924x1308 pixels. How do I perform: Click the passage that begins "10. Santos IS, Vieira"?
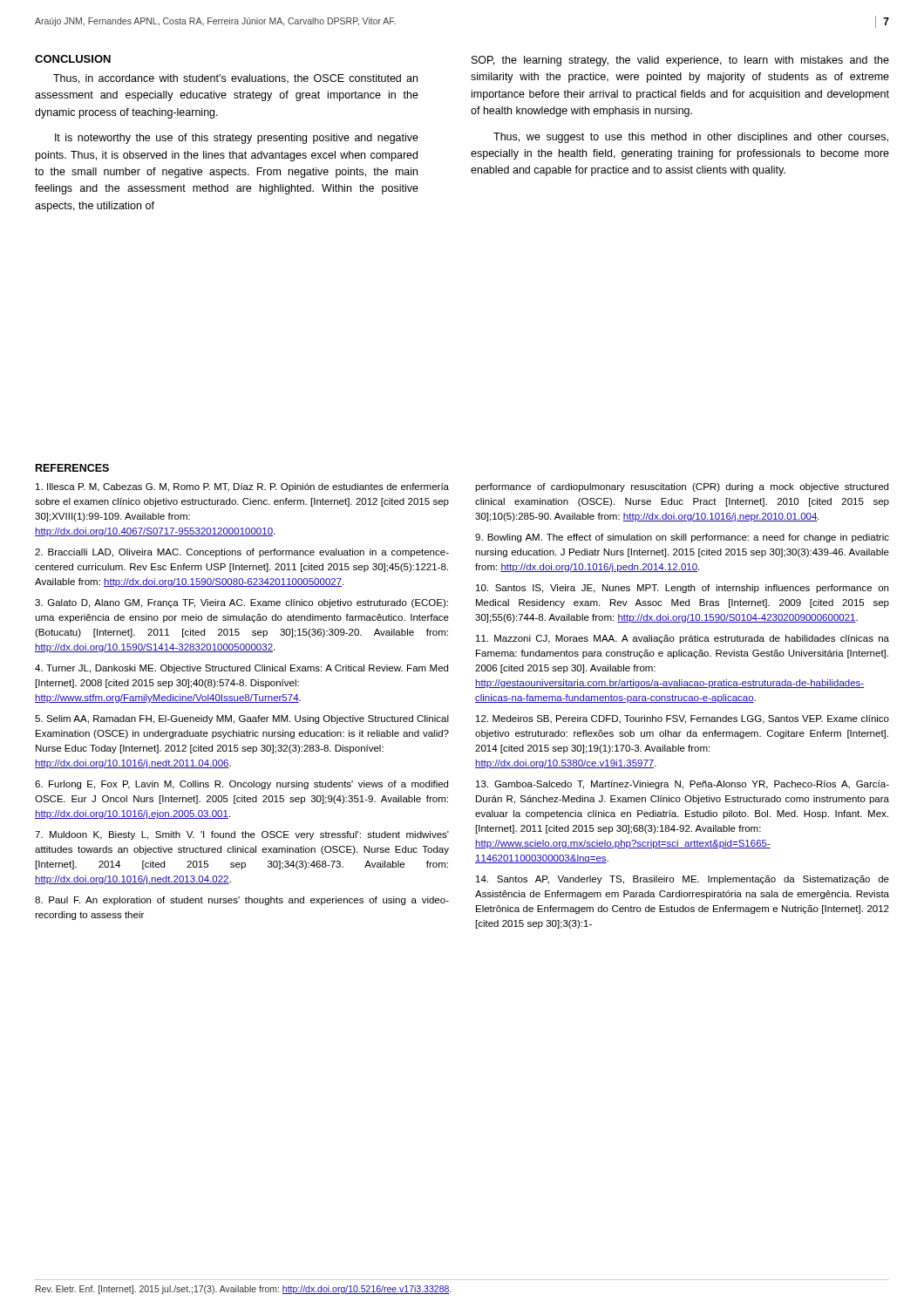pos(682,603)
